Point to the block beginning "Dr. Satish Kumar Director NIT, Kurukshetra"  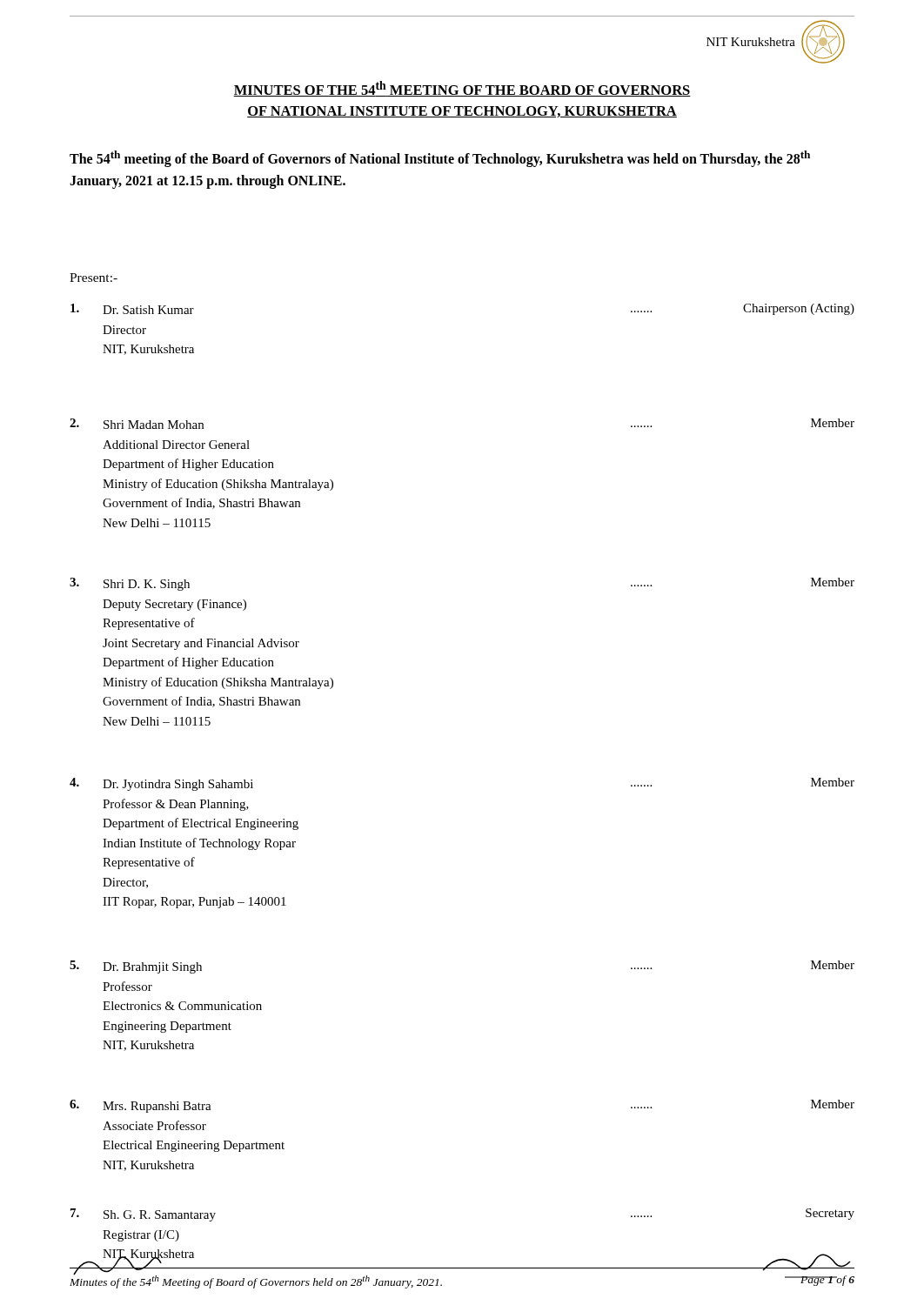click(x=151, y=308)
